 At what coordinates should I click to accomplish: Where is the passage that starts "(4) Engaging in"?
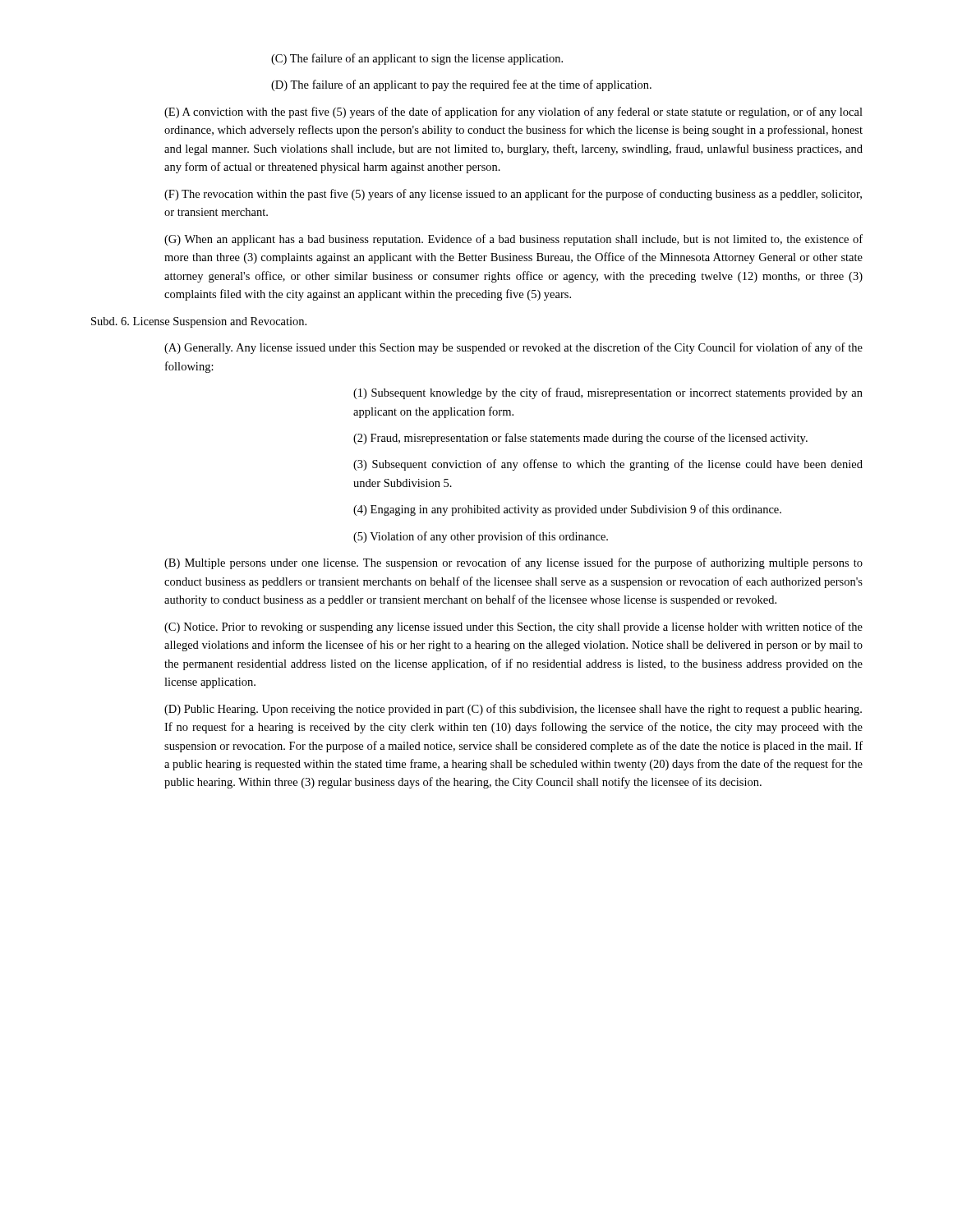[568, 509]
